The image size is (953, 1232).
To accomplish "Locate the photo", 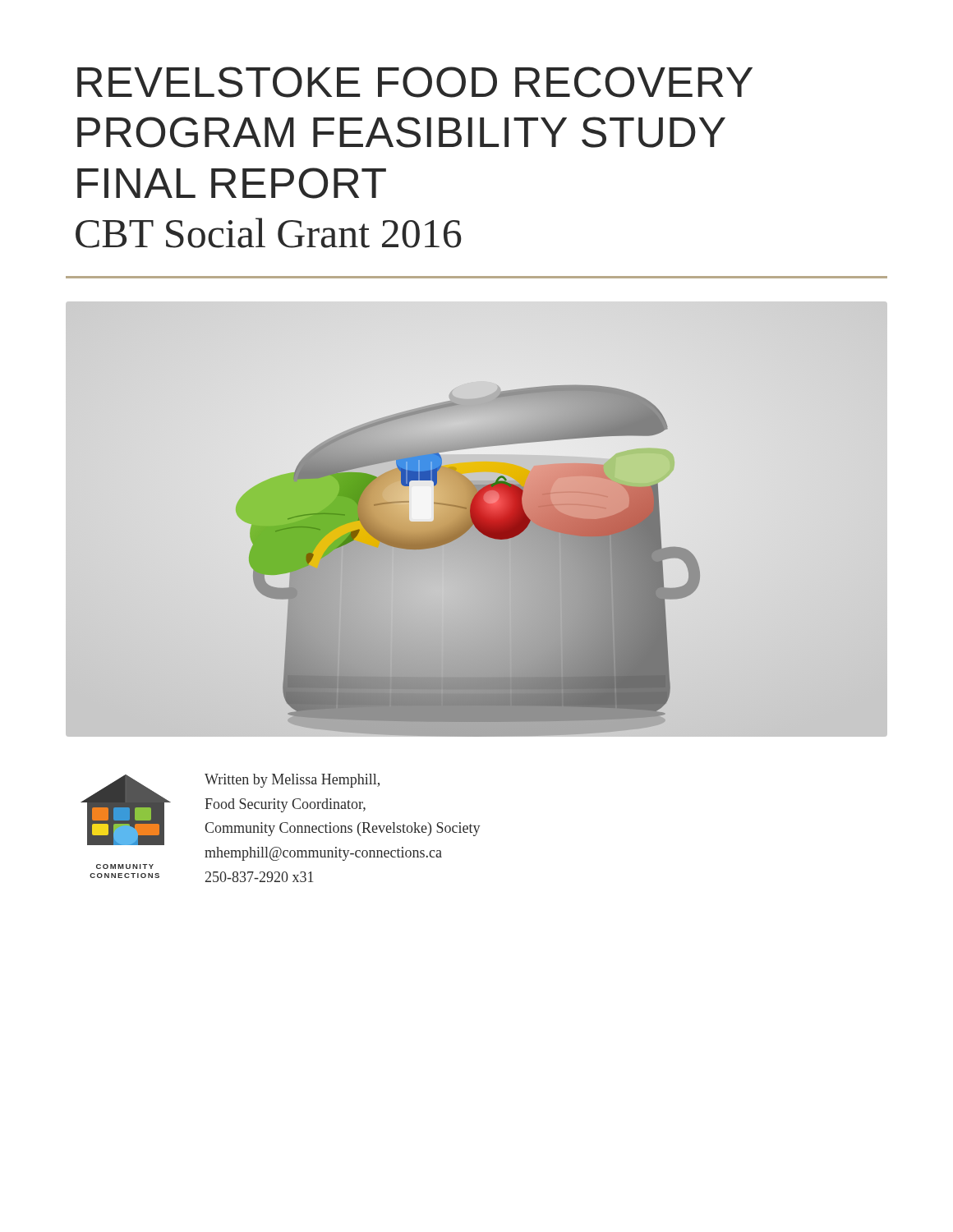I will coord(476,519).
